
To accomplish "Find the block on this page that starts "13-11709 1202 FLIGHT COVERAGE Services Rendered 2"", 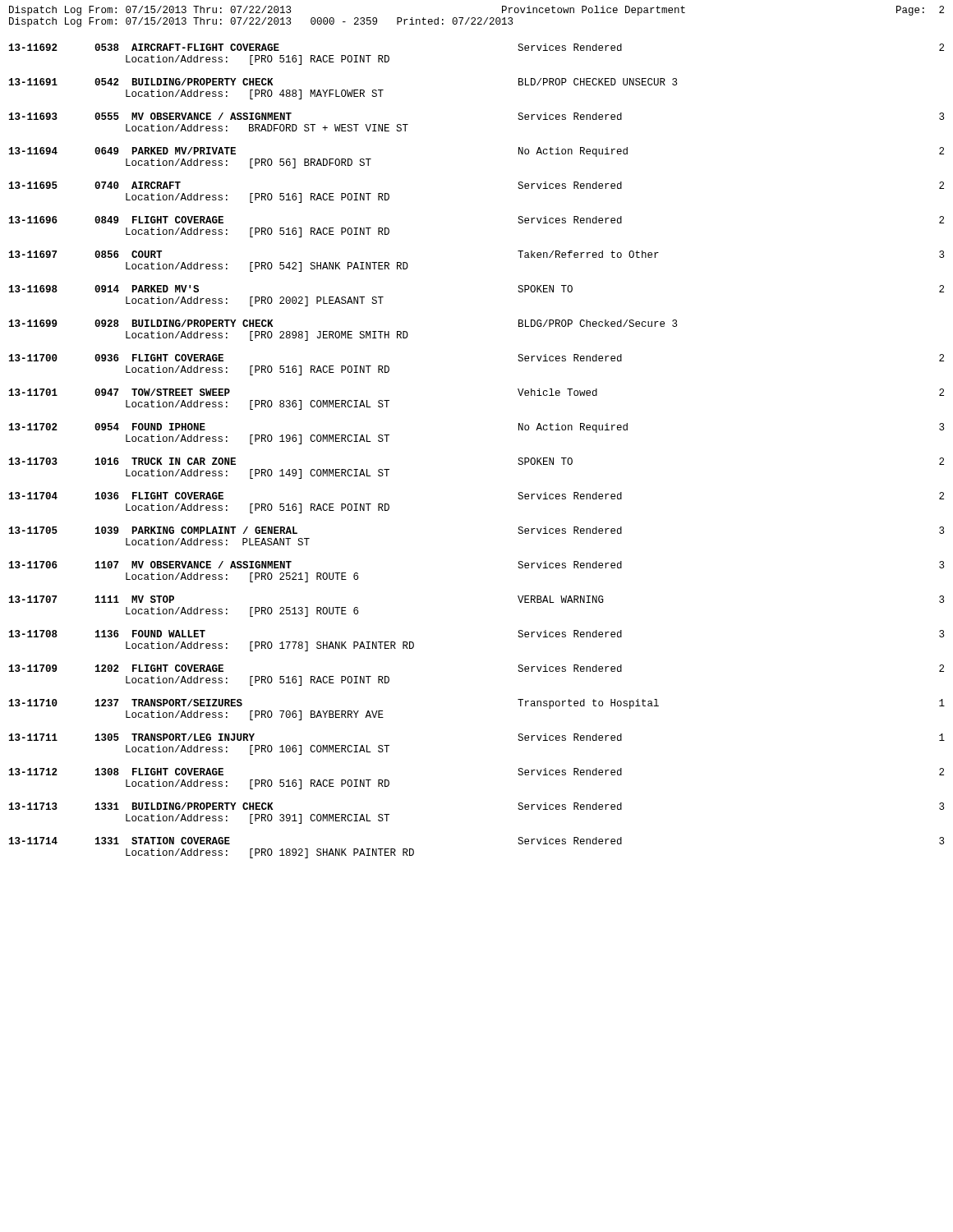I will coord(36,668).
